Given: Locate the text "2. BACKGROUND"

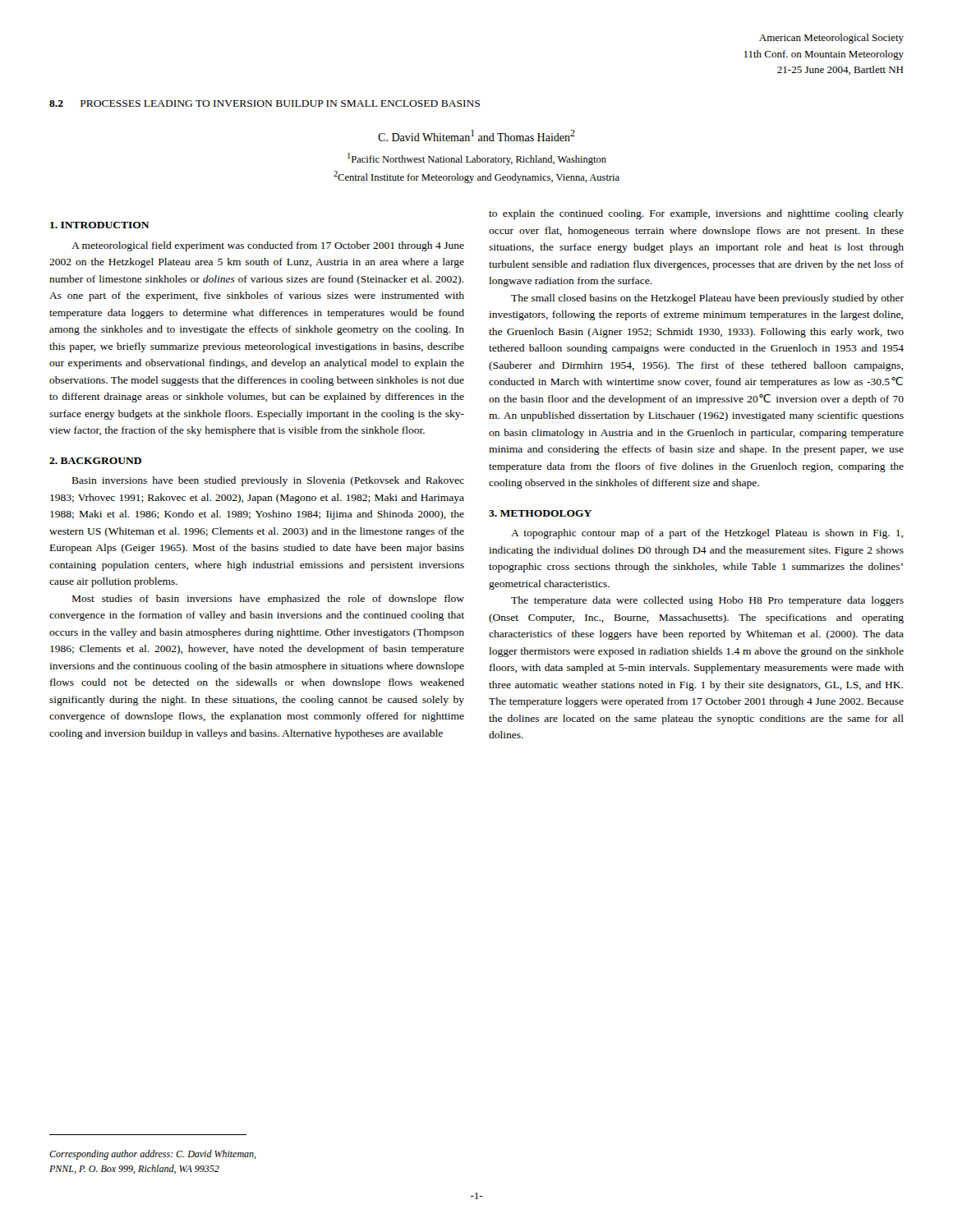Looking at the screenshot, I should point(95,460).
